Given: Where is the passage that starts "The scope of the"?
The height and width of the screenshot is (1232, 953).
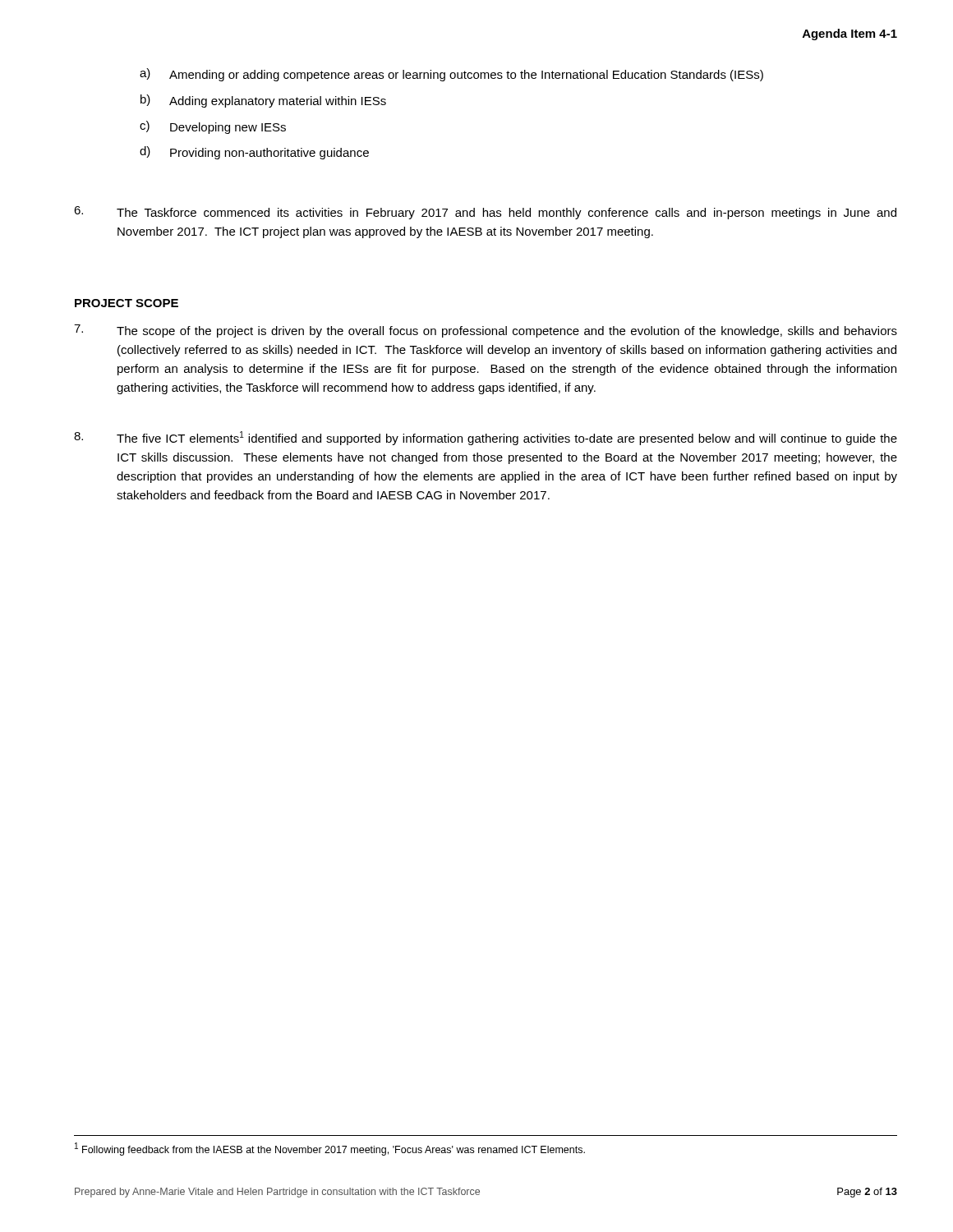Looking at the screenshot, I should coord(486,359).
